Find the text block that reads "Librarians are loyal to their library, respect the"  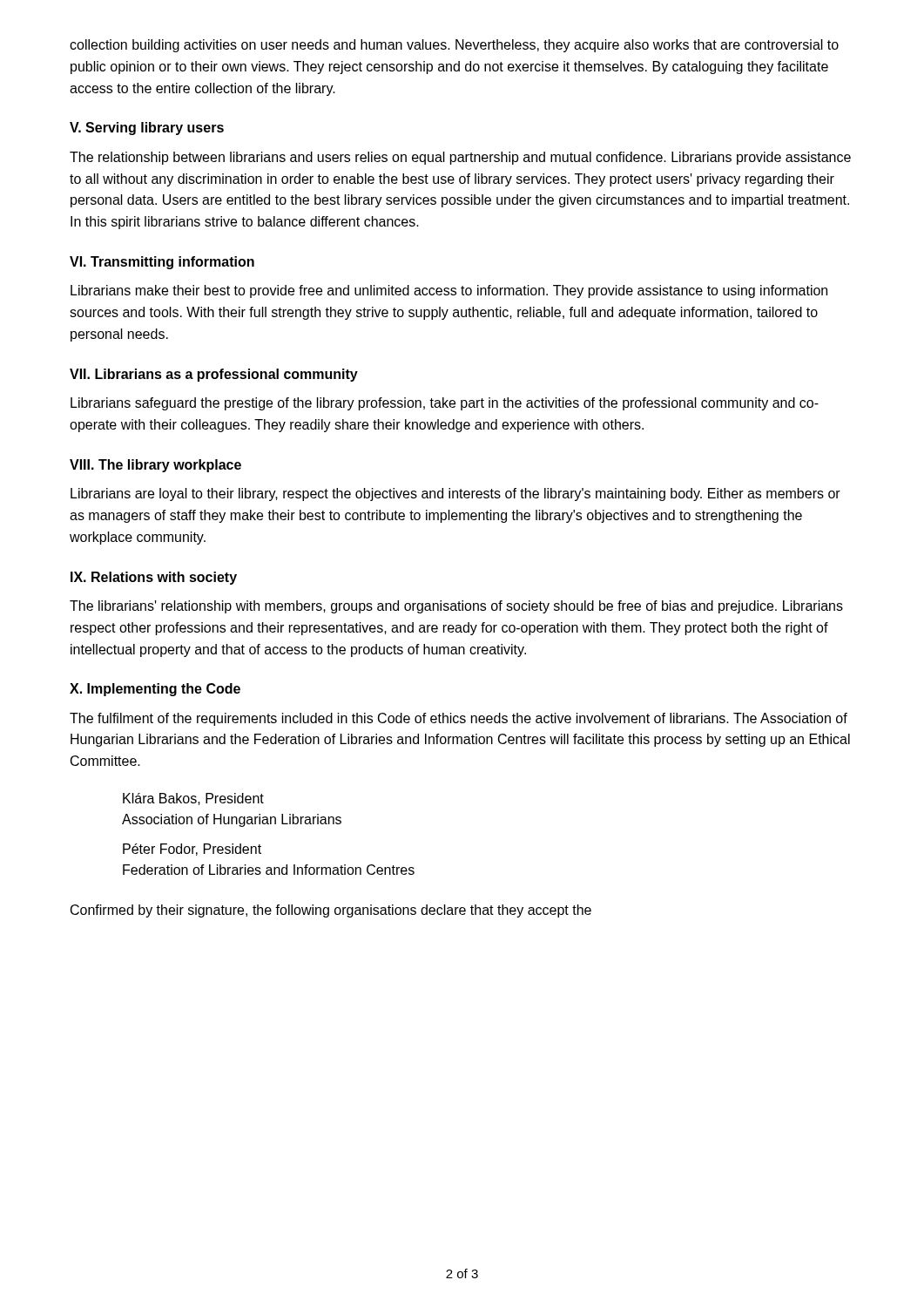click(455, 515)
